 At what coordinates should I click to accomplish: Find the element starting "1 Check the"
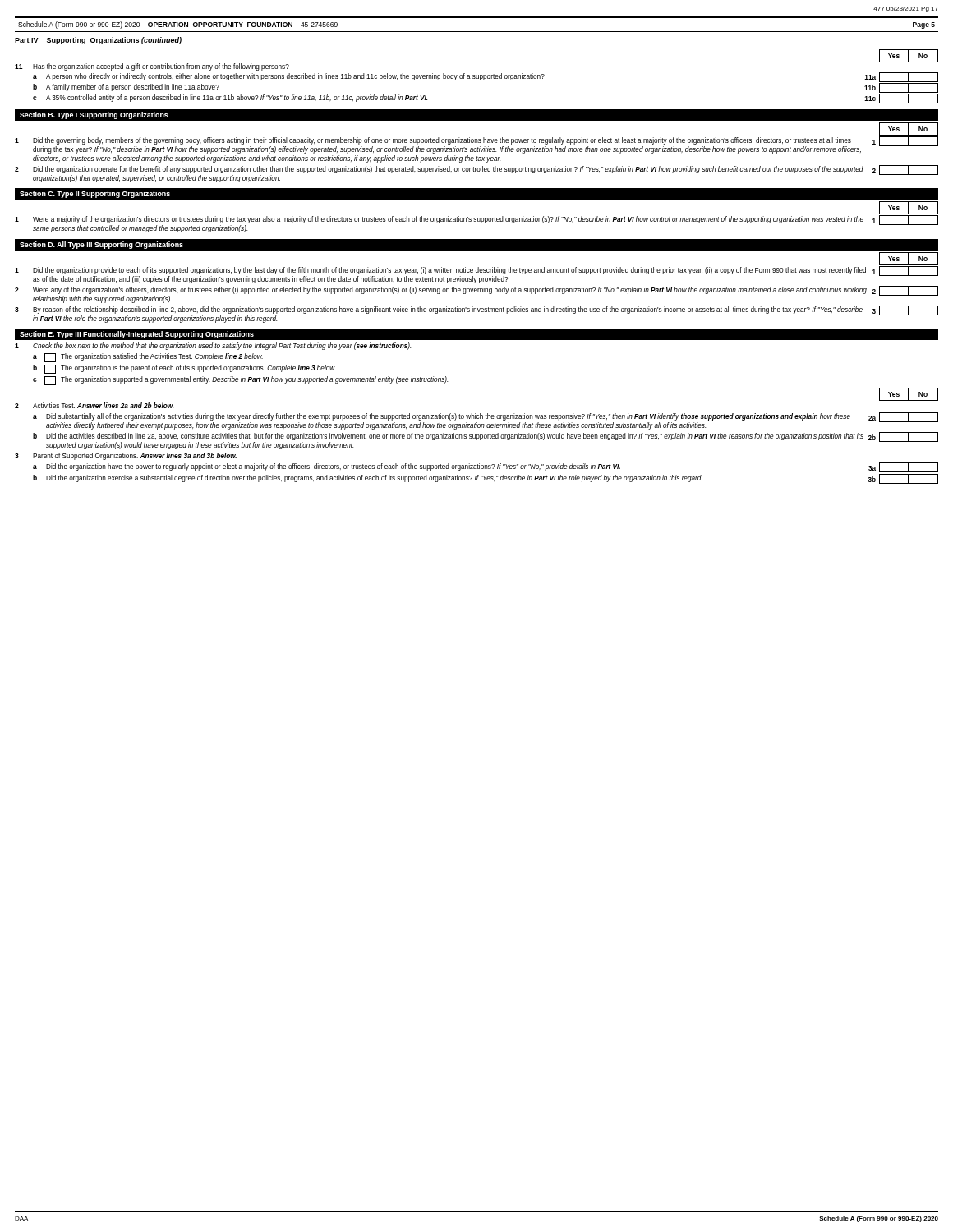pyautogui.click(x=476, y=346)
